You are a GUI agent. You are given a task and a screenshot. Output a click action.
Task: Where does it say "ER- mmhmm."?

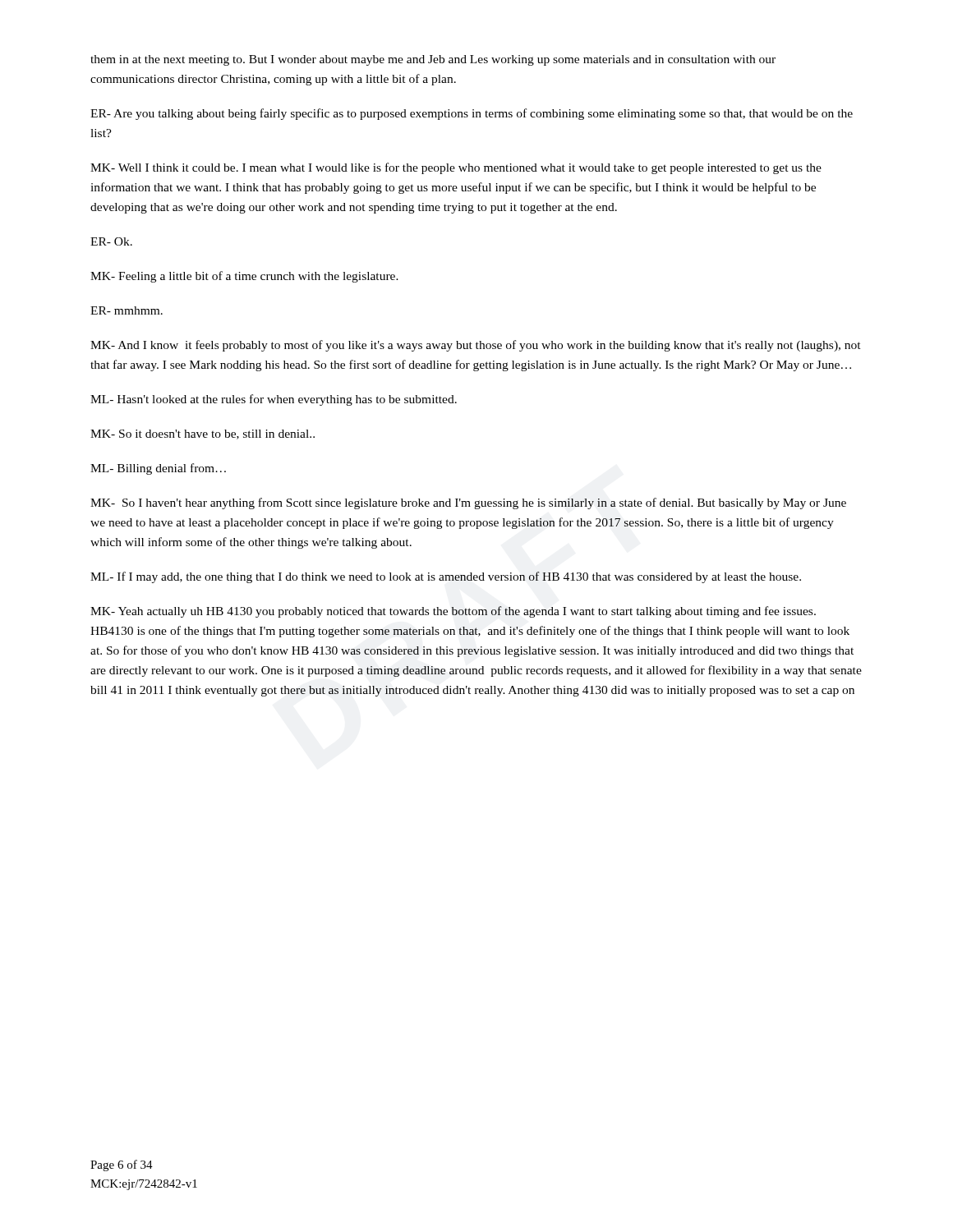(127, 310)
